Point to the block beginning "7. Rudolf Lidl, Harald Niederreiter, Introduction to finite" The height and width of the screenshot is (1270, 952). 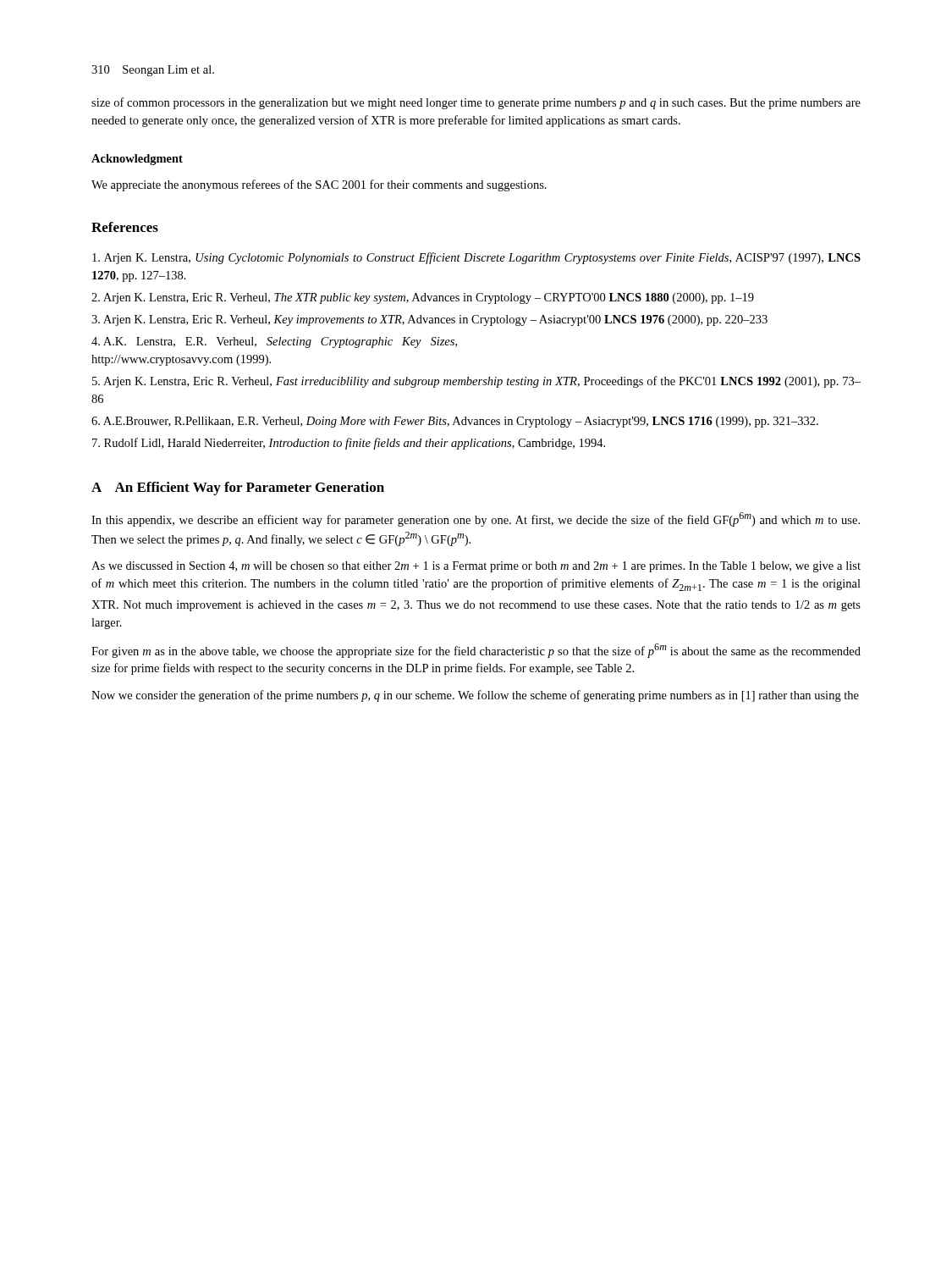pyautogui.click(x=349, y=443)
